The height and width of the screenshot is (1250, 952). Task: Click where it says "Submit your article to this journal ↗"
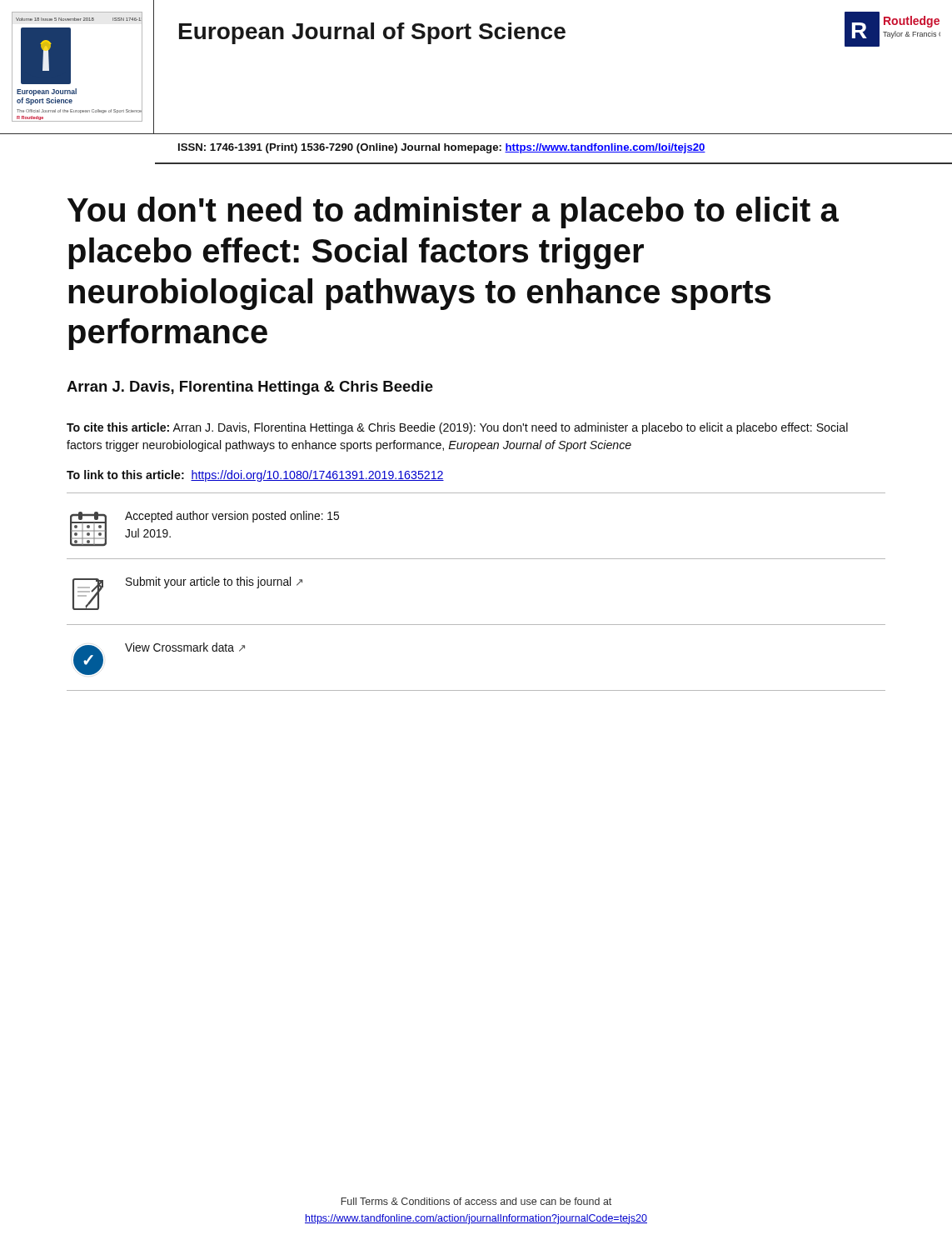click(185, 593)
